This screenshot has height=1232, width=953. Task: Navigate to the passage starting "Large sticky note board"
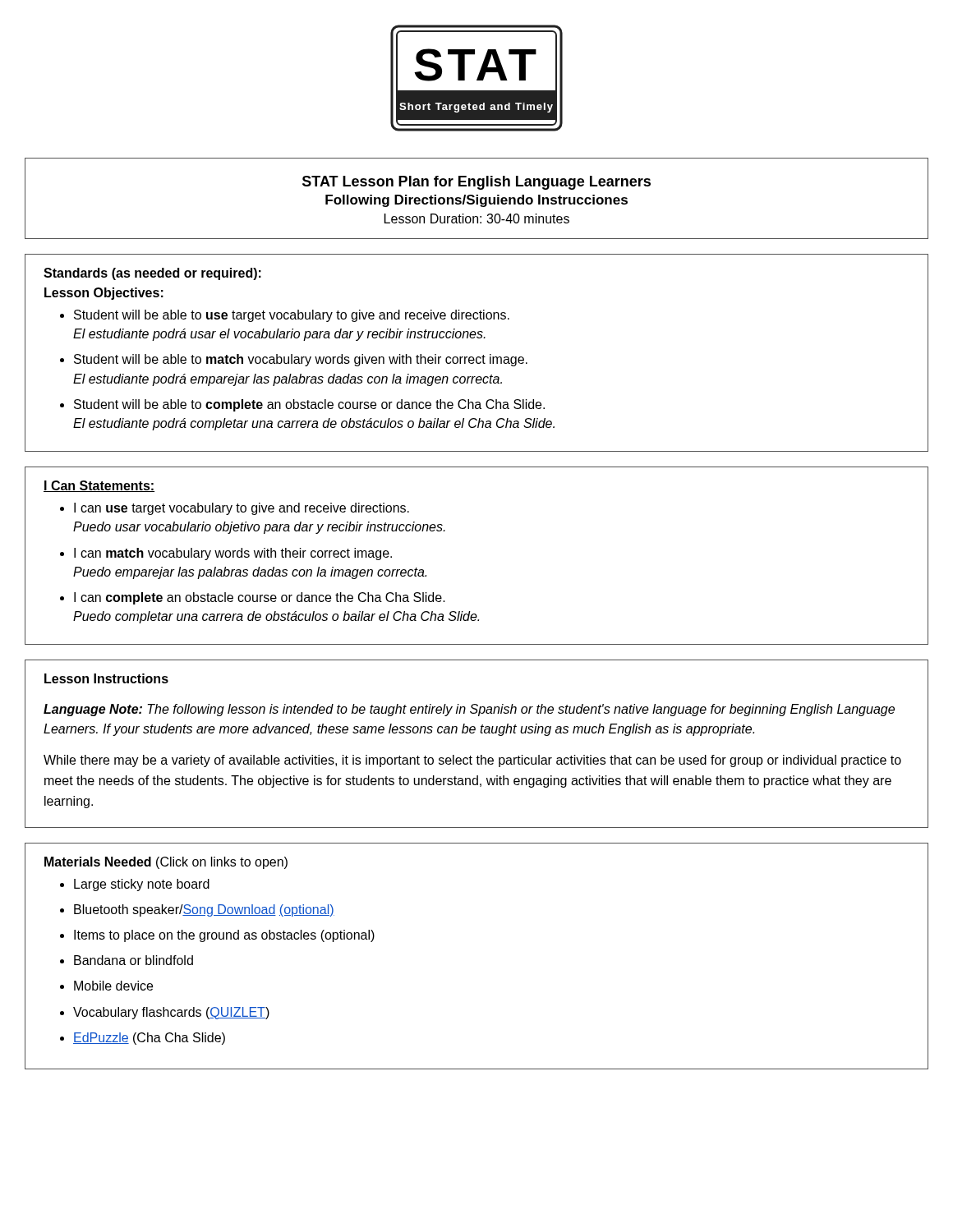[141, 884]
